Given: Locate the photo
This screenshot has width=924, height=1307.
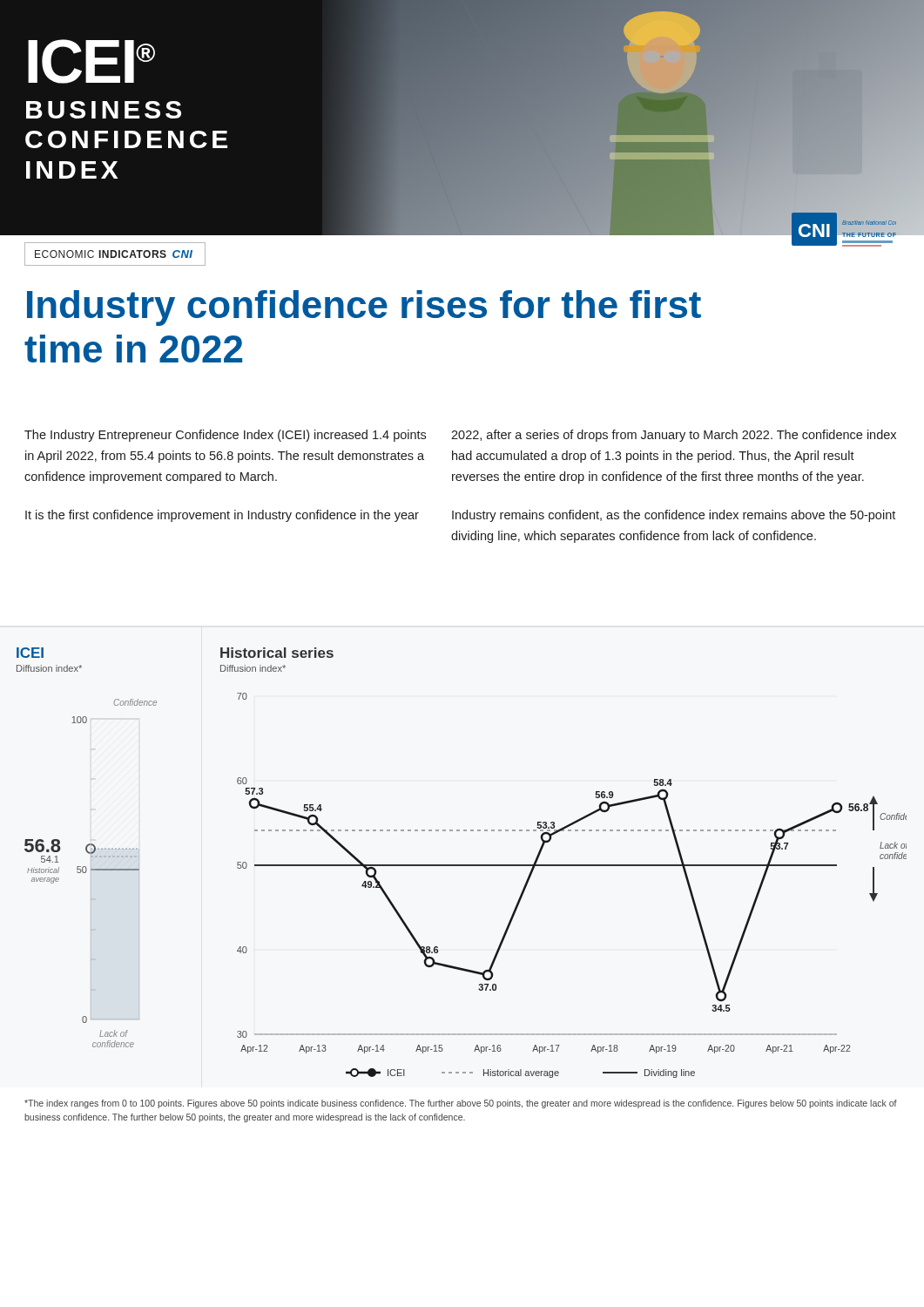Looking at the screenshot, I should (462, 118).
